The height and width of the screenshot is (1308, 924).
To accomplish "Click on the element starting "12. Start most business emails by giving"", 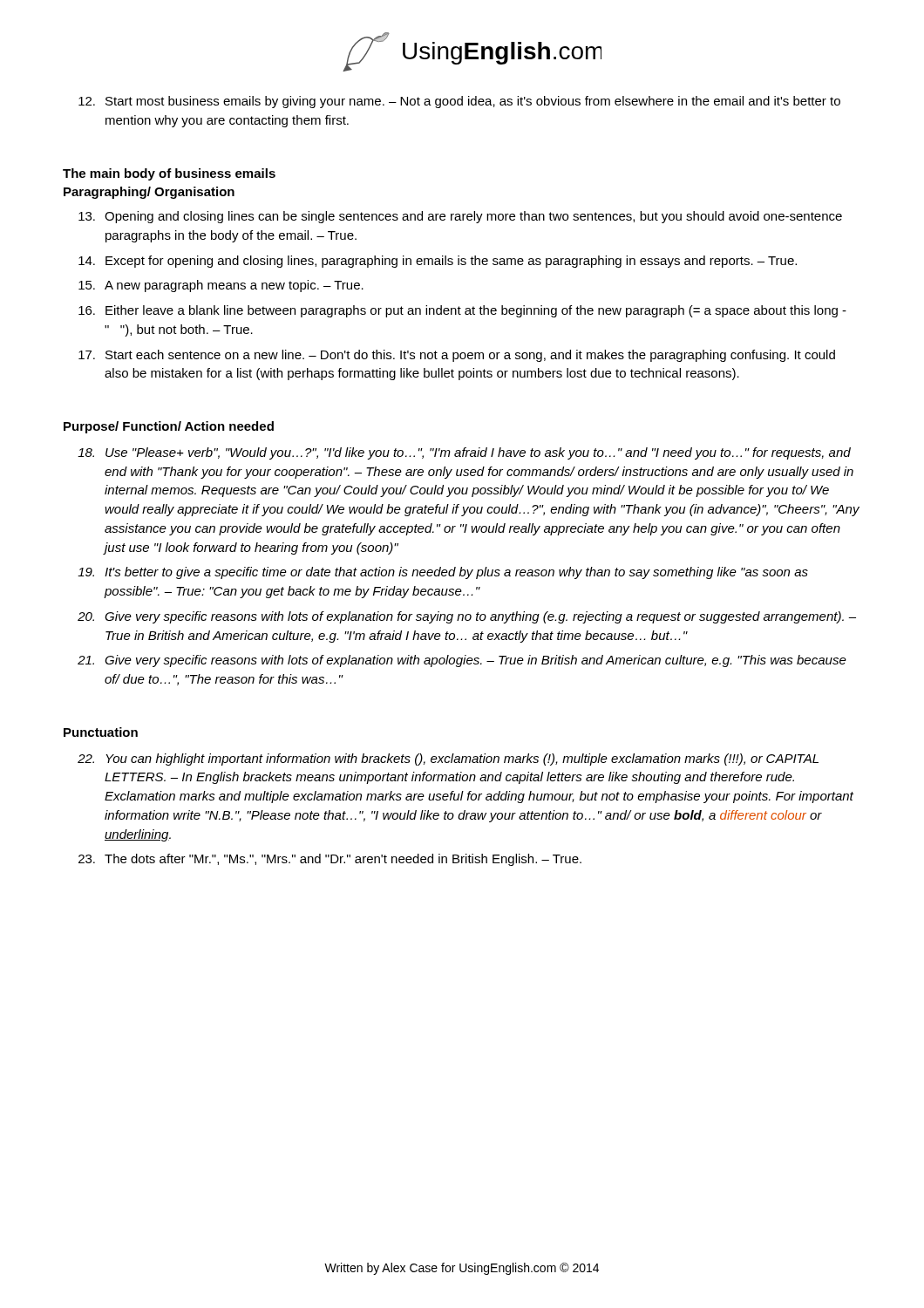I will [462, 111].
